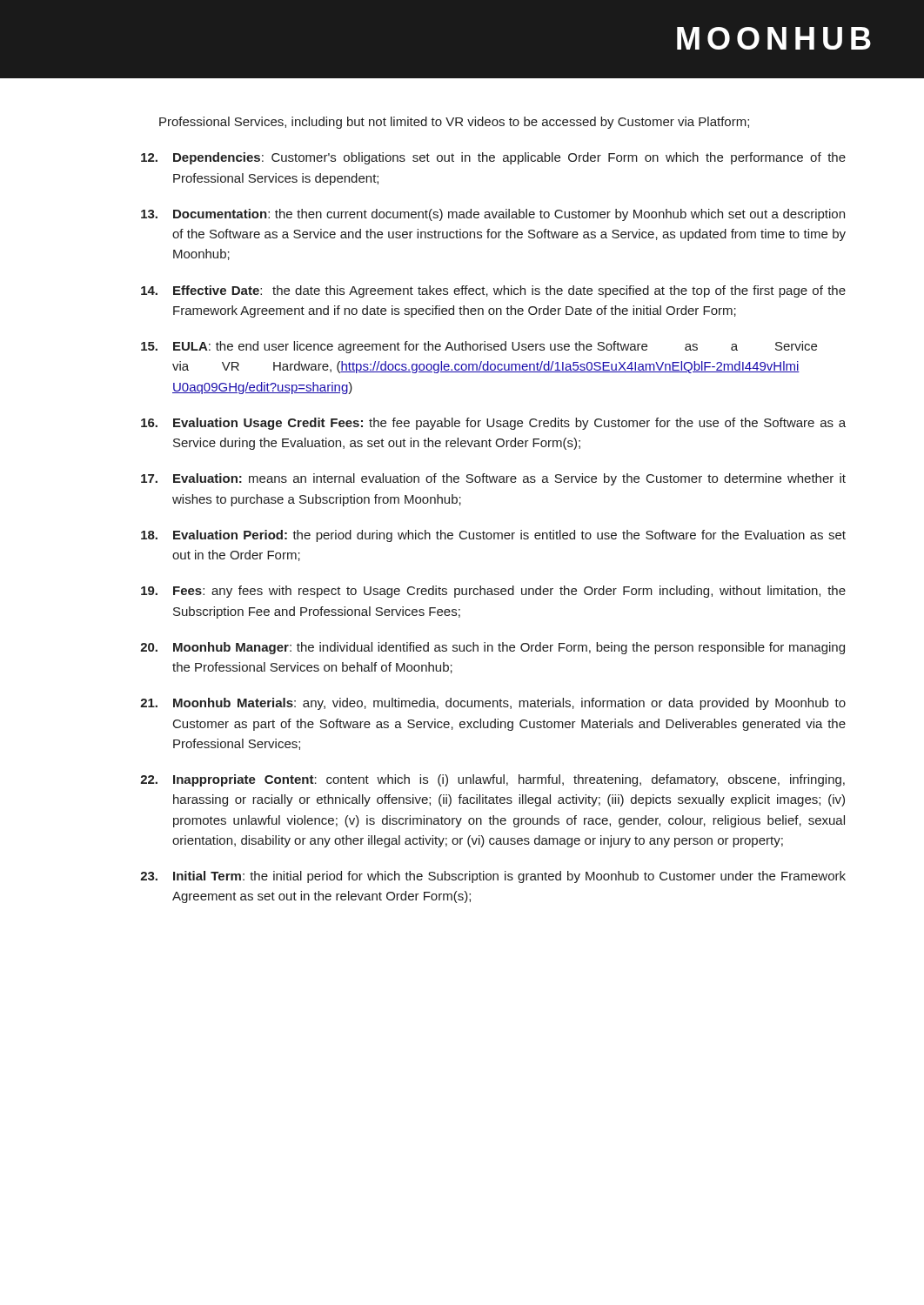Find the list item that reads "14. Effective Date: the date"
The width and height of the screenshot is (924, 1305).
[x=479, y=300]
